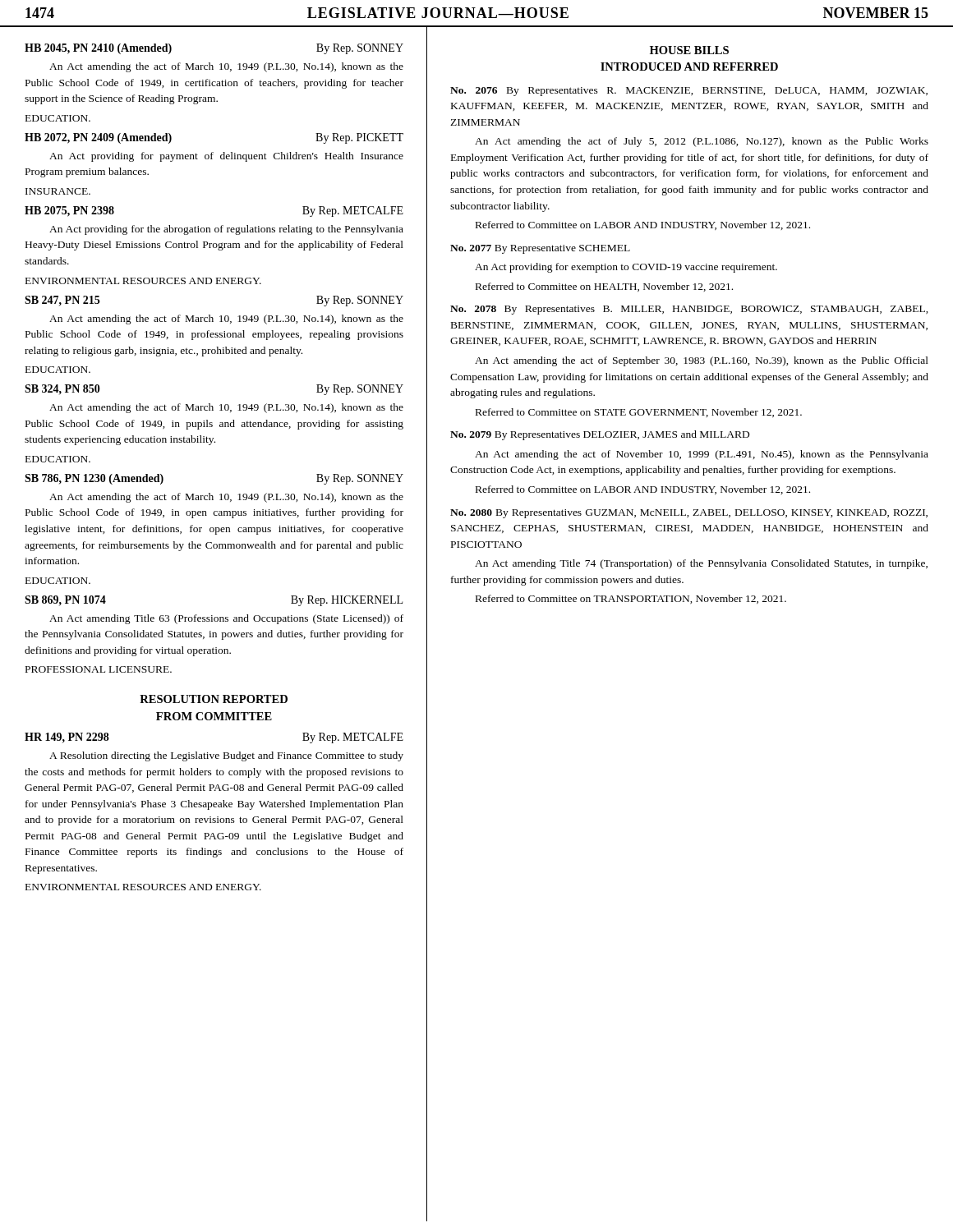Find the block on this page that starts "SB 869, PN 1074 By"

(214, 635)
